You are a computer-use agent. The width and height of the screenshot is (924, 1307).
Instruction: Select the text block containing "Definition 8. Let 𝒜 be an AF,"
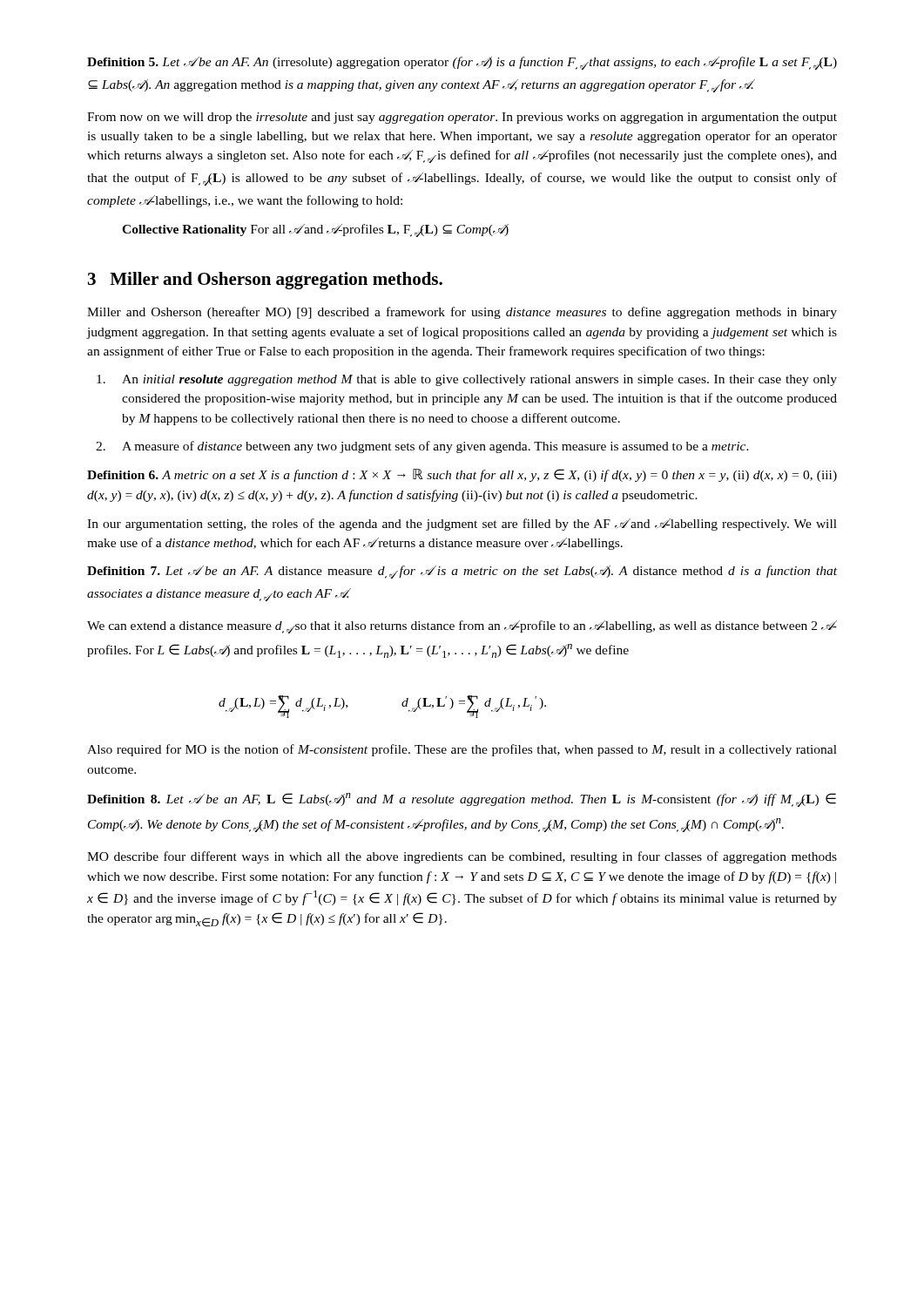(x=462, y=812)
